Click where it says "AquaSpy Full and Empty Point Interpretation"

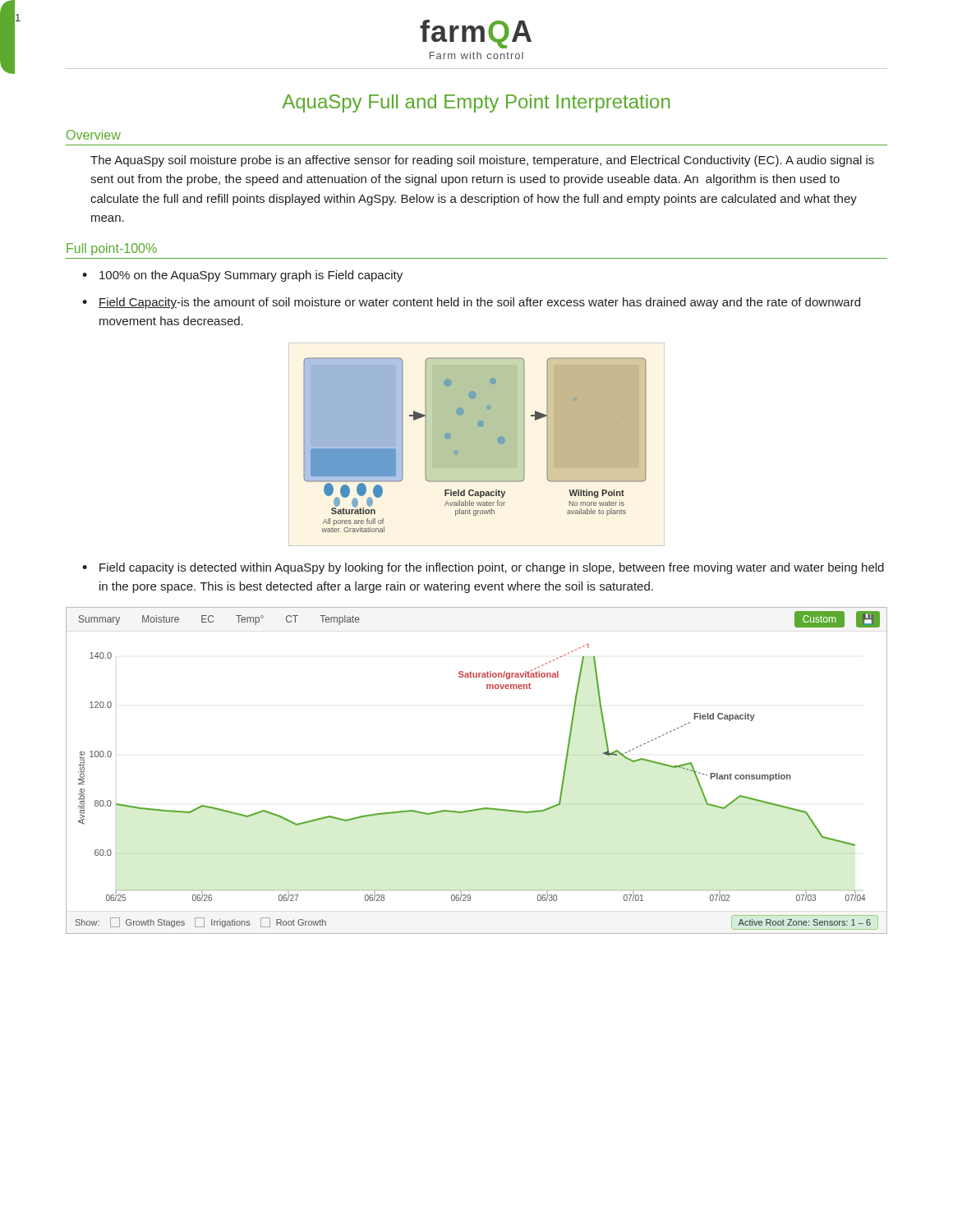click(476, 101)
